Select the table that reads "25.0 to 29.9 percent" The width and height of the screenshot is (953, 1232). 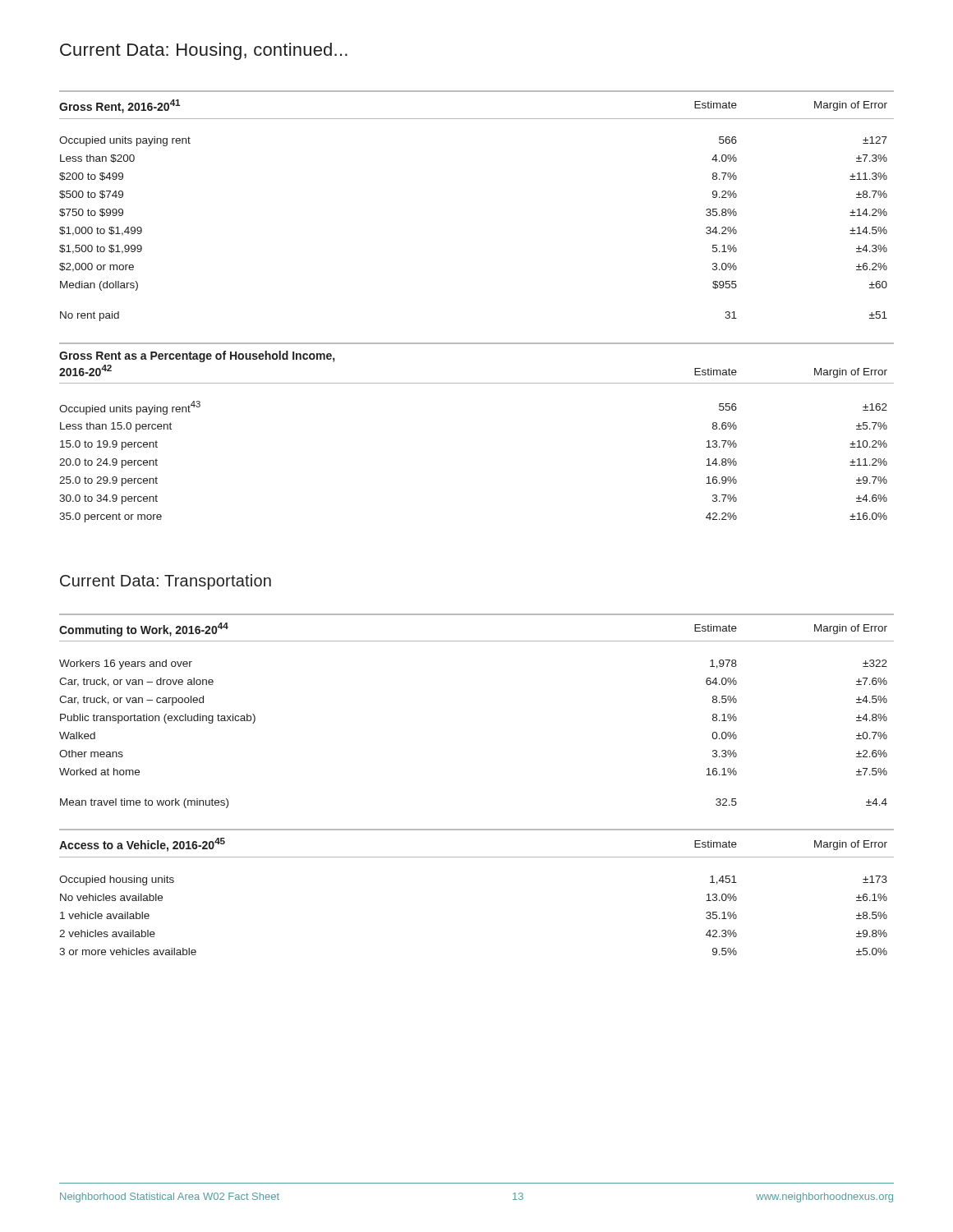tap(476, 434)
